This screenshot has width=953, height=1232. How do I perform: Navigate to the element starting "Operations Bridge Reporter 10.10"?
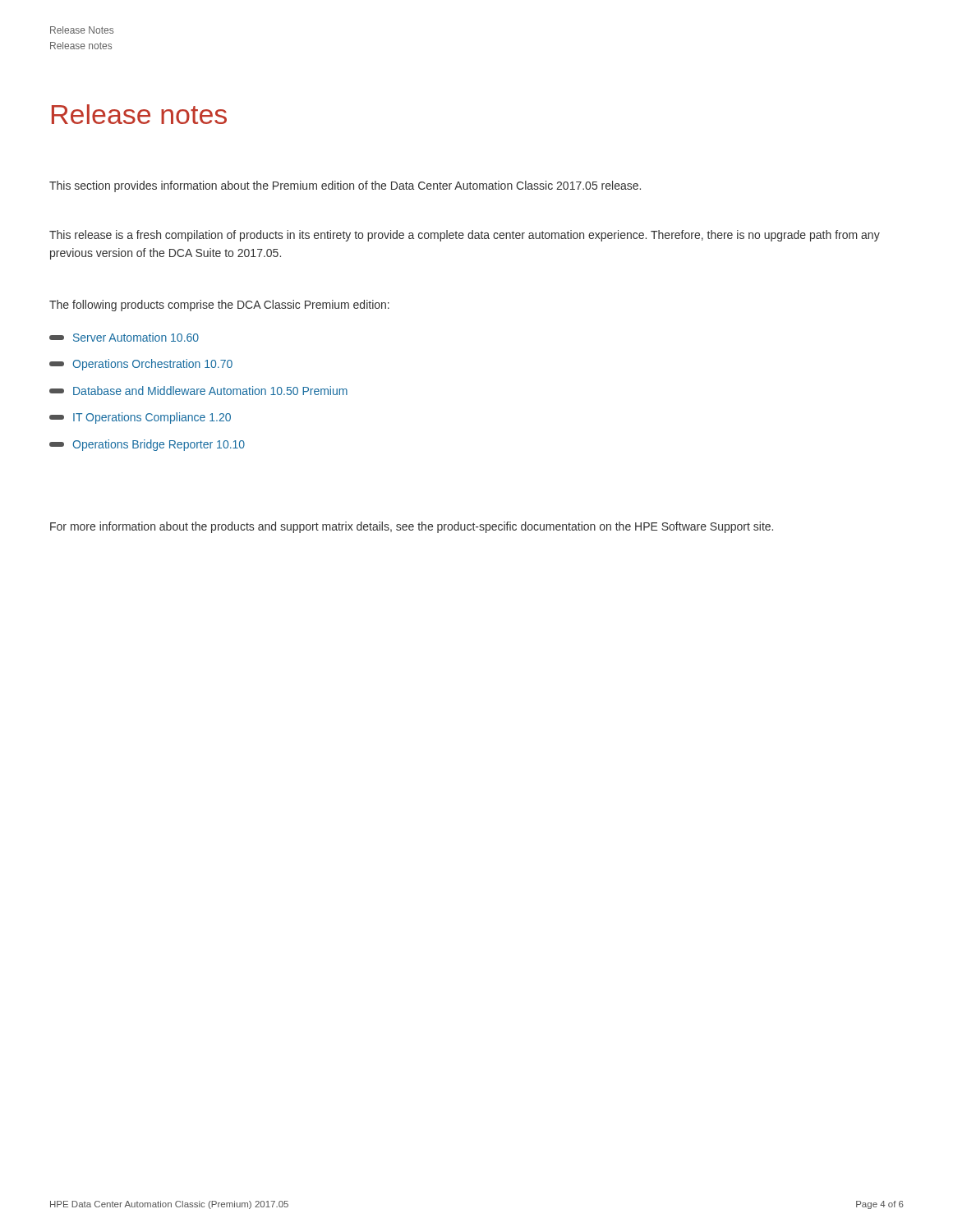[x=147, y=444]
